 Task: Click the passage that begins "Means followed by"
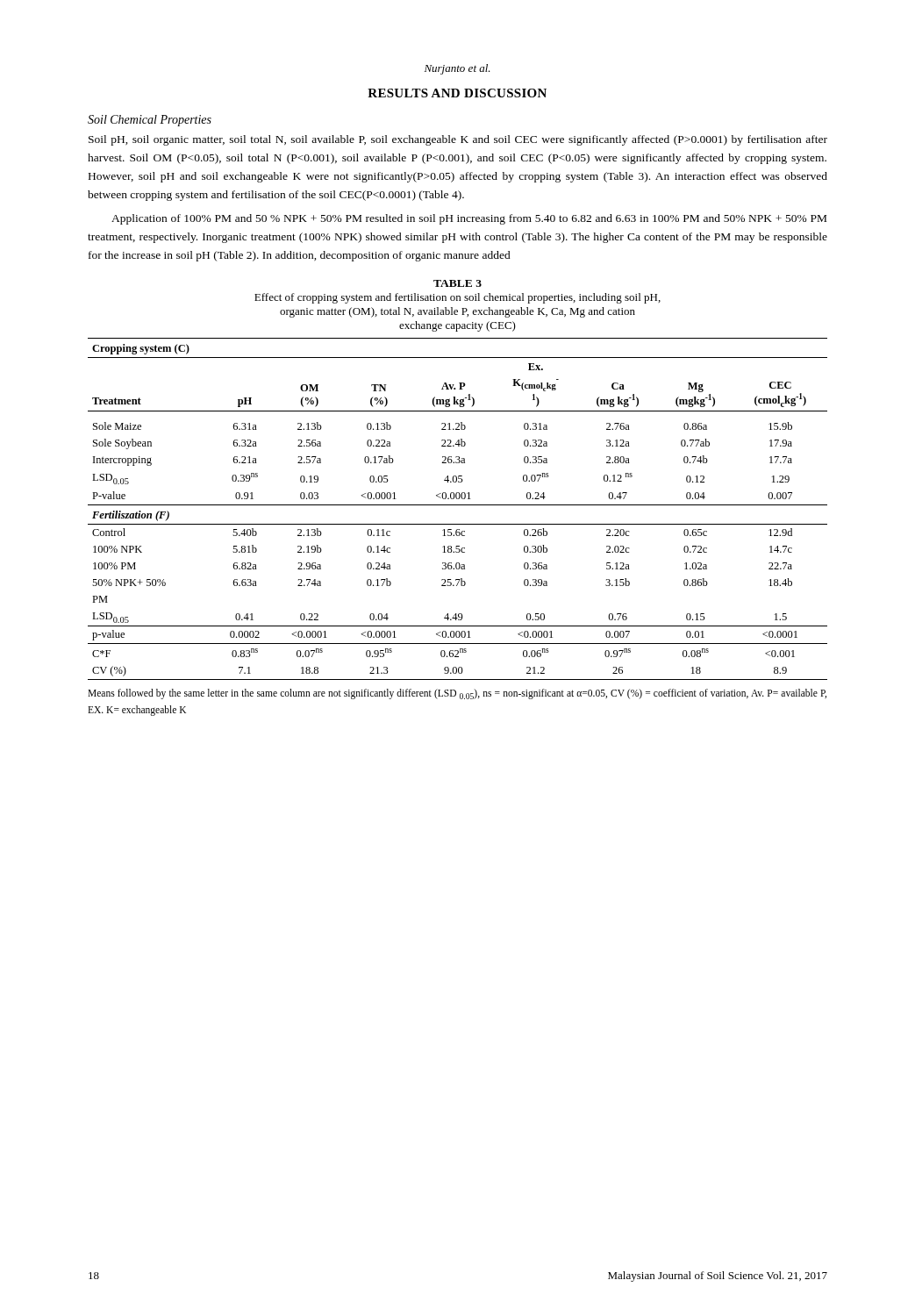pos(458,702)
